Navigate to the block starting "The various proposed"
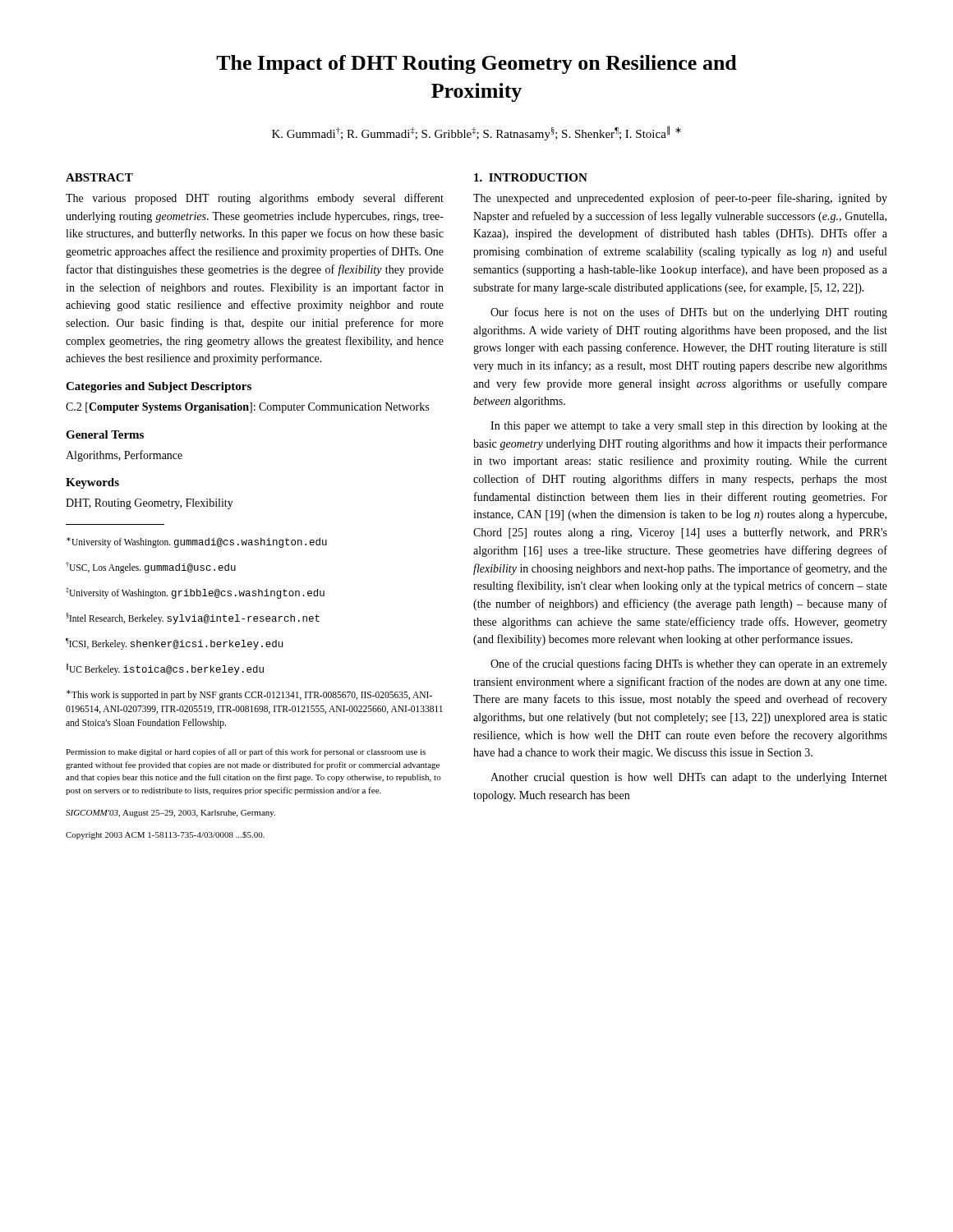 [x=255, y=279]
